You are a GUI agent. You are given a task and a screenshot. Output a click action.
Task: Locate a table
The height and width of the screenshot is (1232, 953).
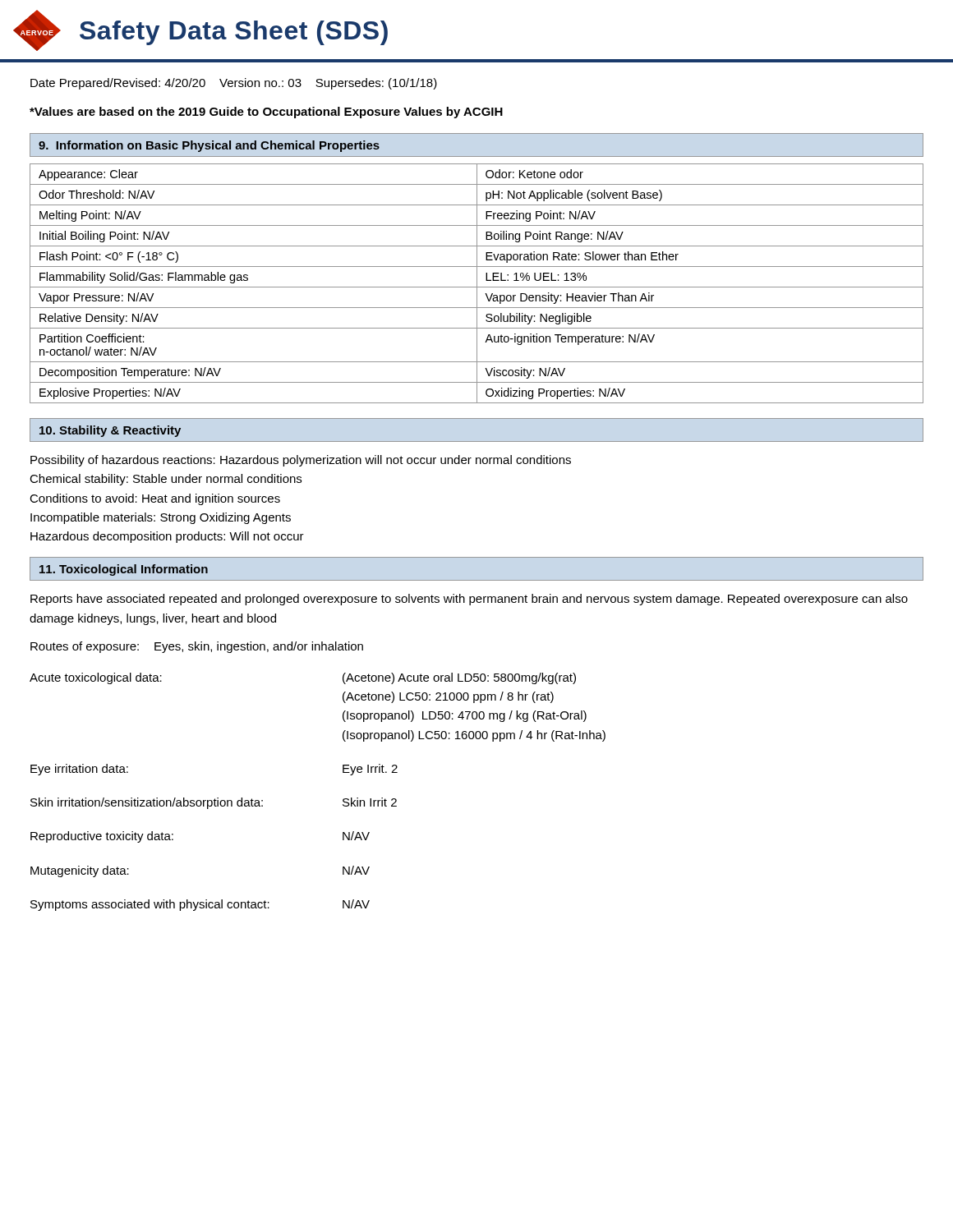point(476,283)
